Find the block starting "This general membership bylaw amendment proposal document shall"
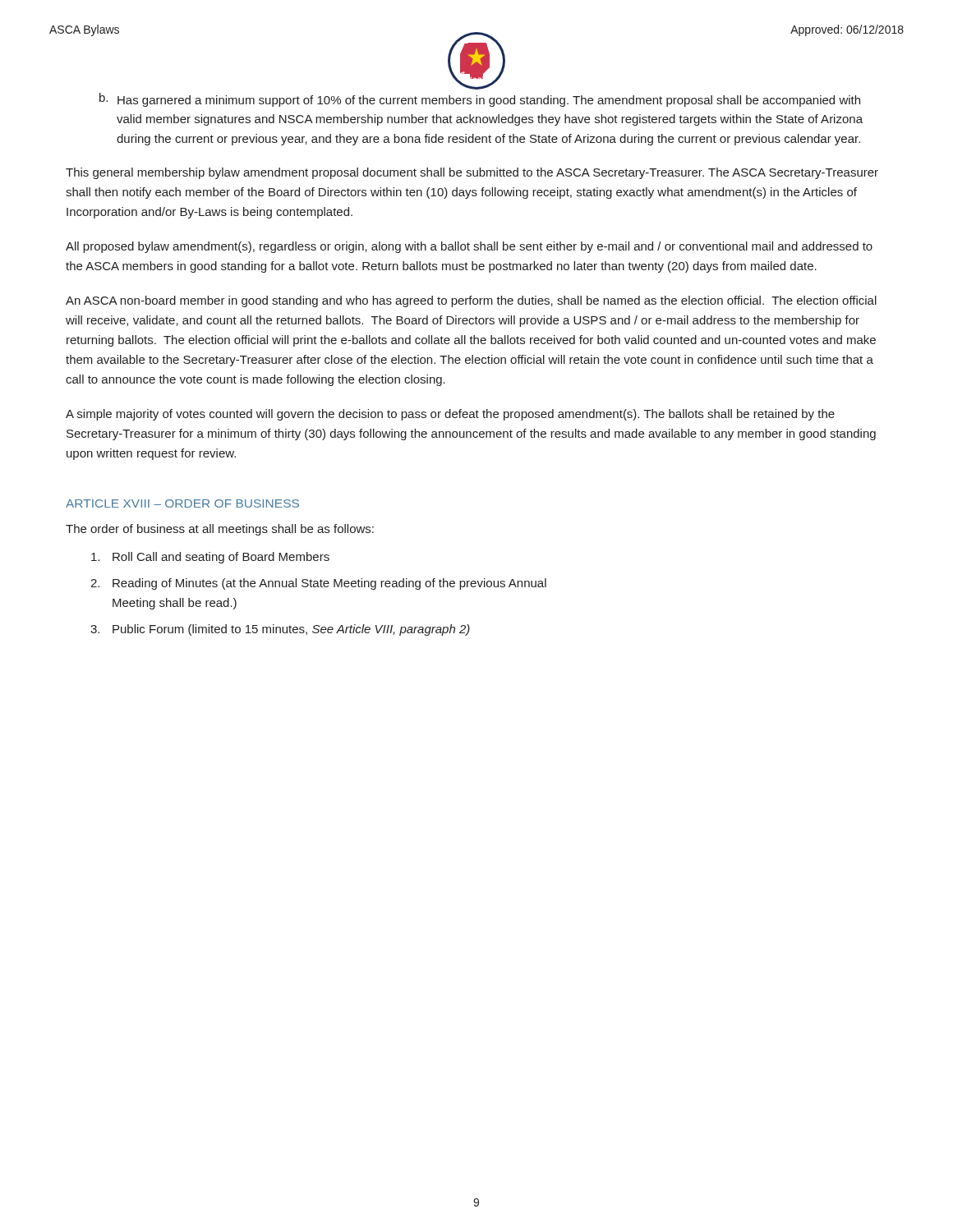This screenshot has height=1232, width=953. coord(472,192)
